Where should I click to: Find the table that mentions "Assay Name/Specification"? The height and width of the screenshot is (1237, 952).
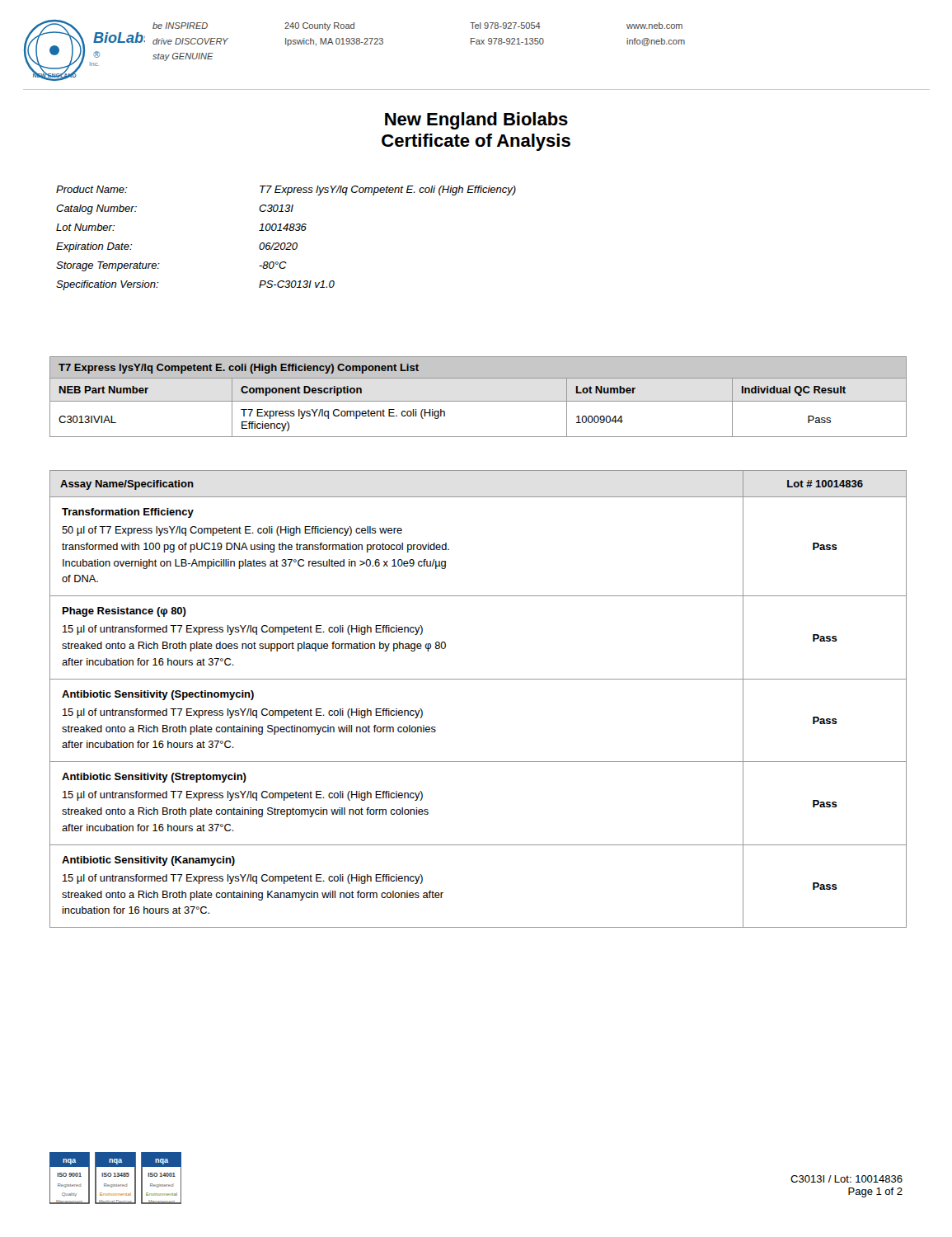(x=478, y=699)
